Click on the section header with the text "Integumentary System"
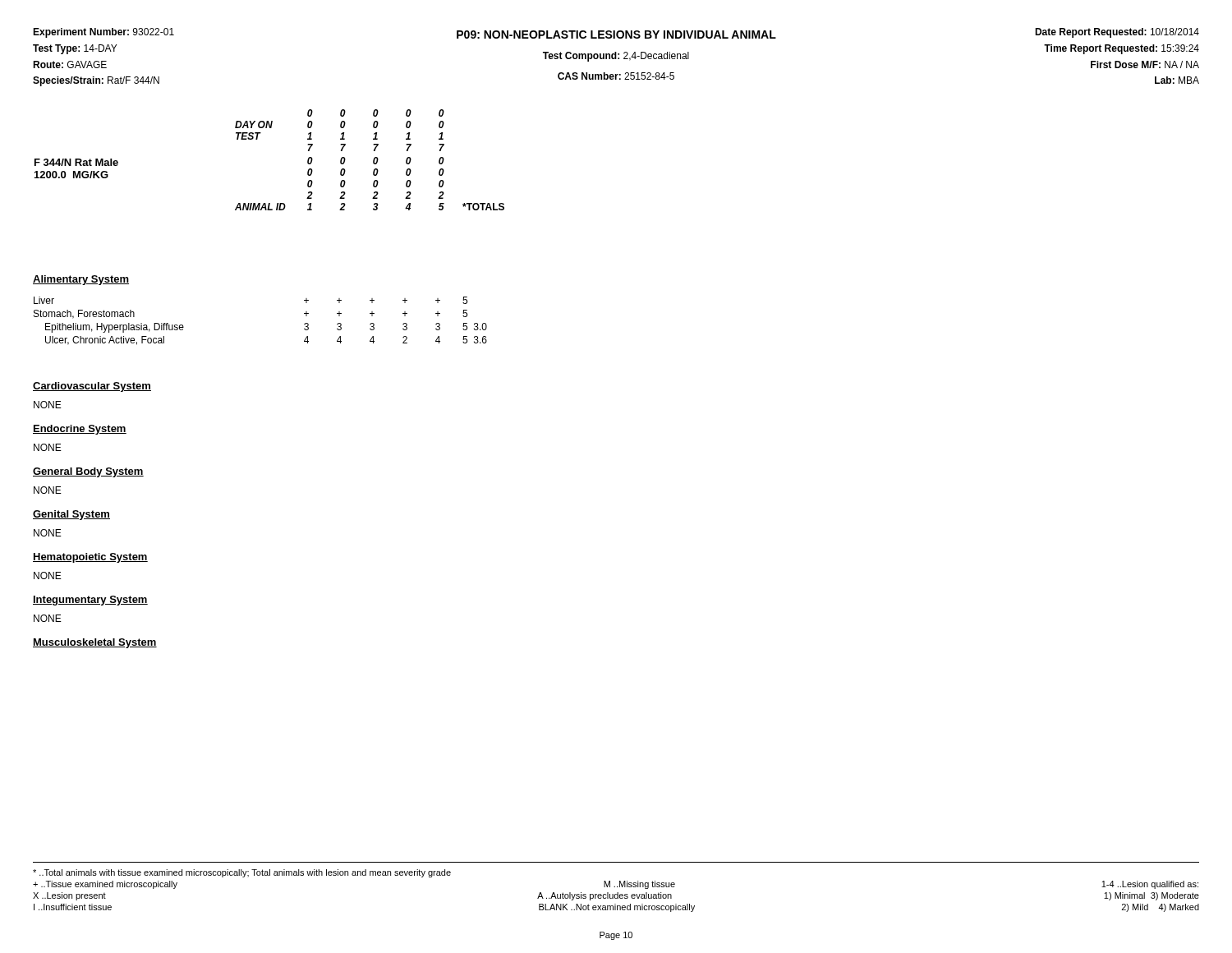The height and width of the screenshot is (953, 1232). pyautogui.click(x=90, y=599)
